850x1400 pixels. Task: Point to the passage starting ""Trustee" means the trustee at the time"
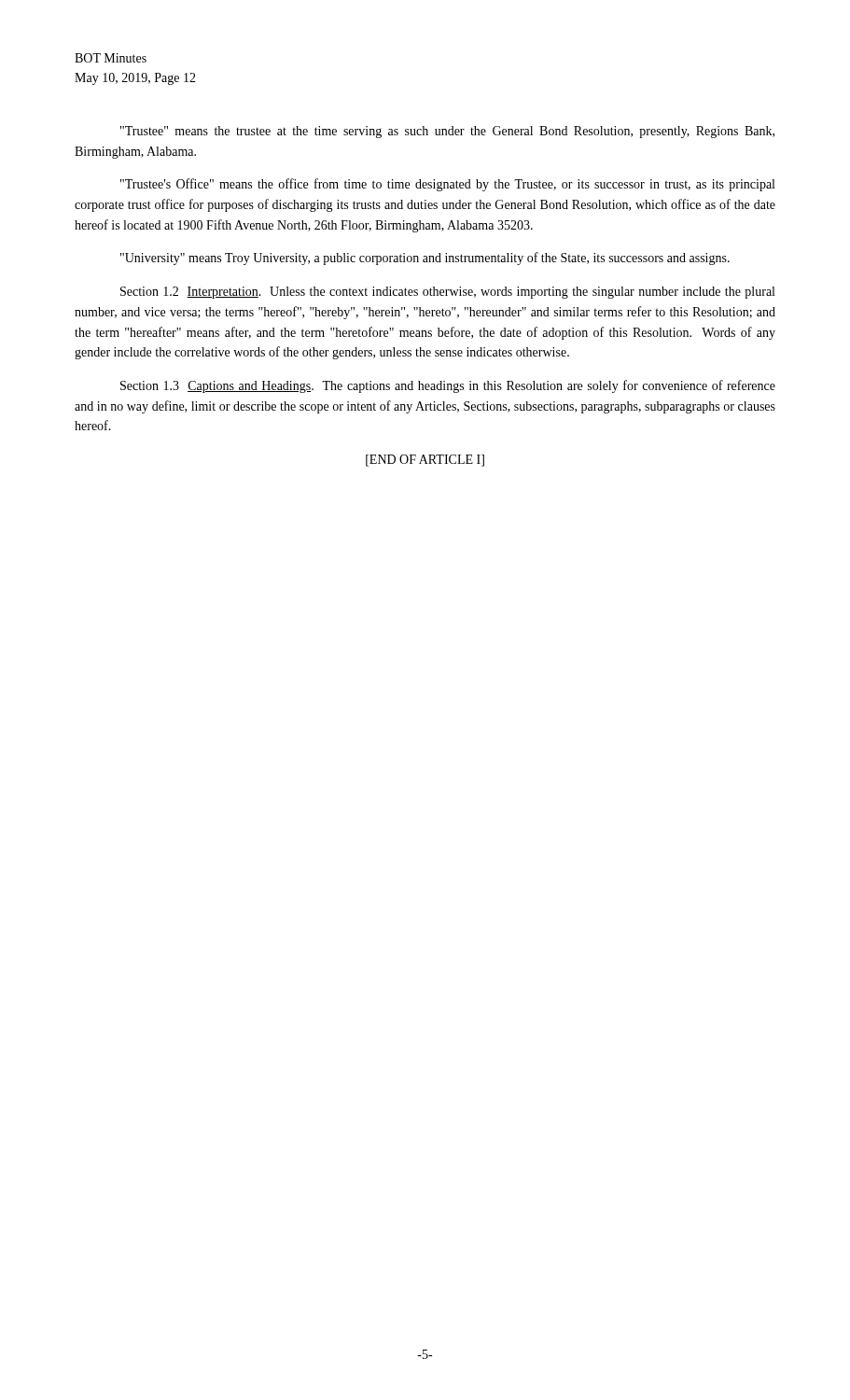coord(425,141)
